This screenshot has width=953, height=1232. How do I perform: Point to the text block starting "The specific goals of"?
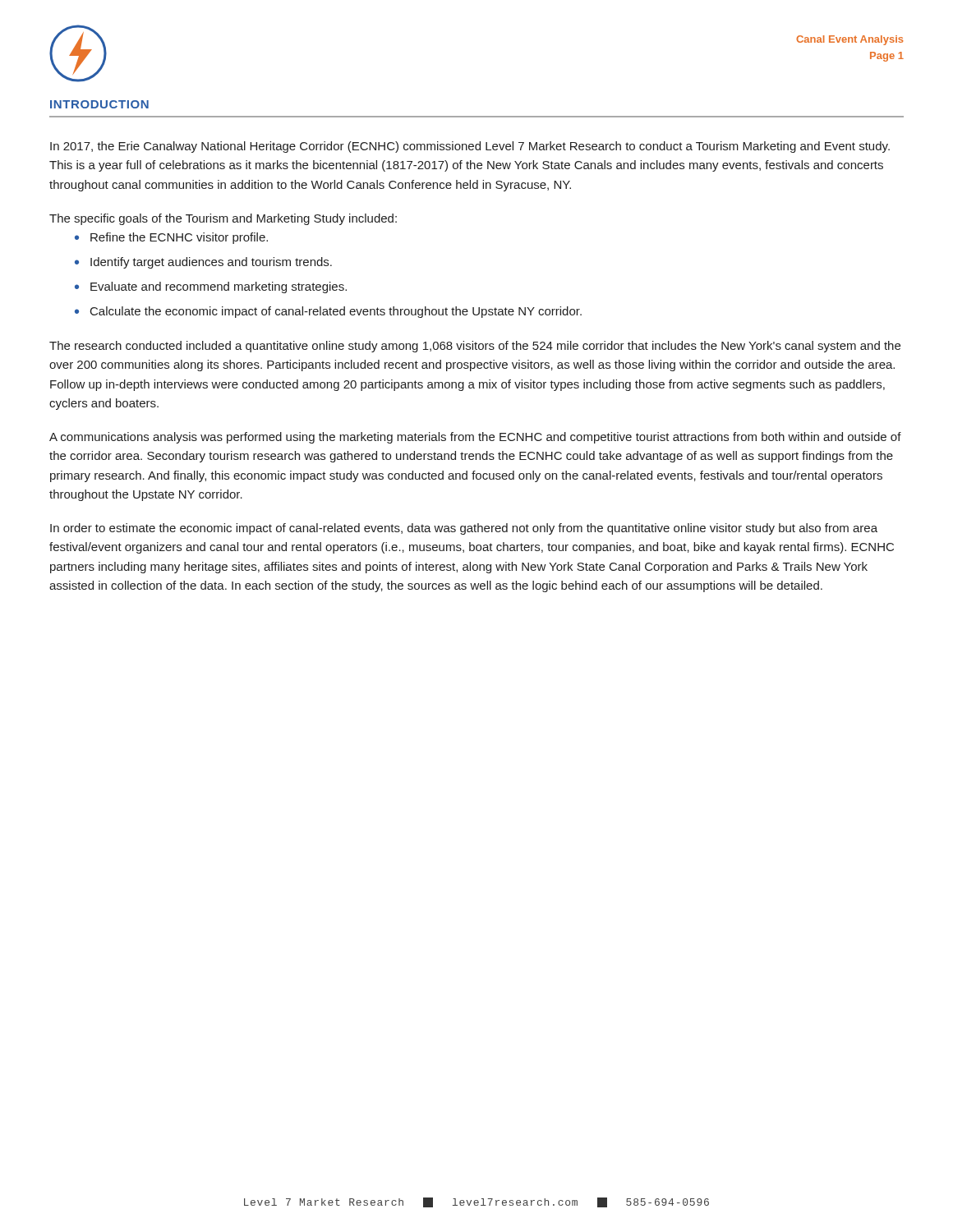point(223,218)
